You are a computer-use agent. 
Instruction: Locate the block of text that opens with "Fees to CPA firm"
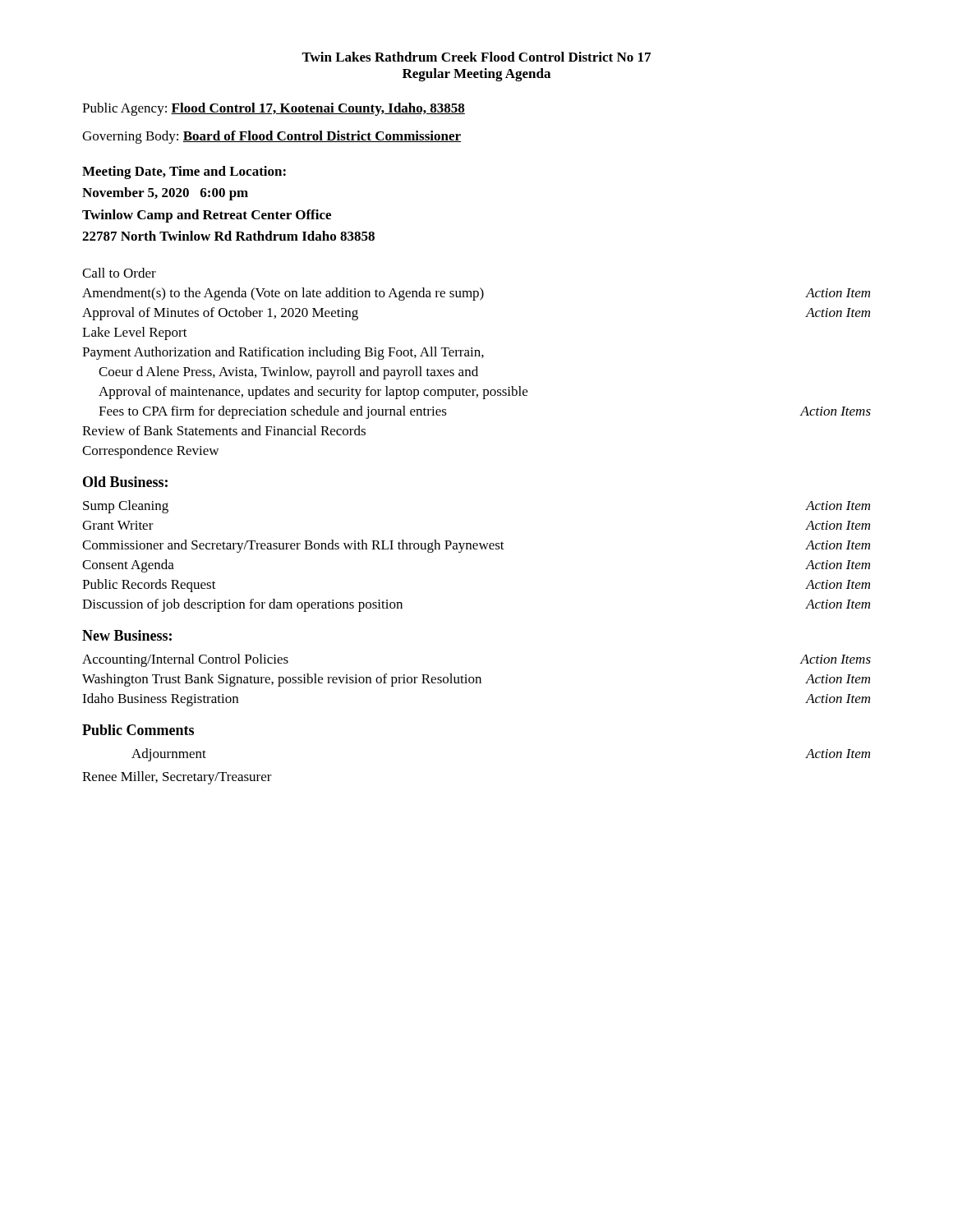(x=275, y=412)
